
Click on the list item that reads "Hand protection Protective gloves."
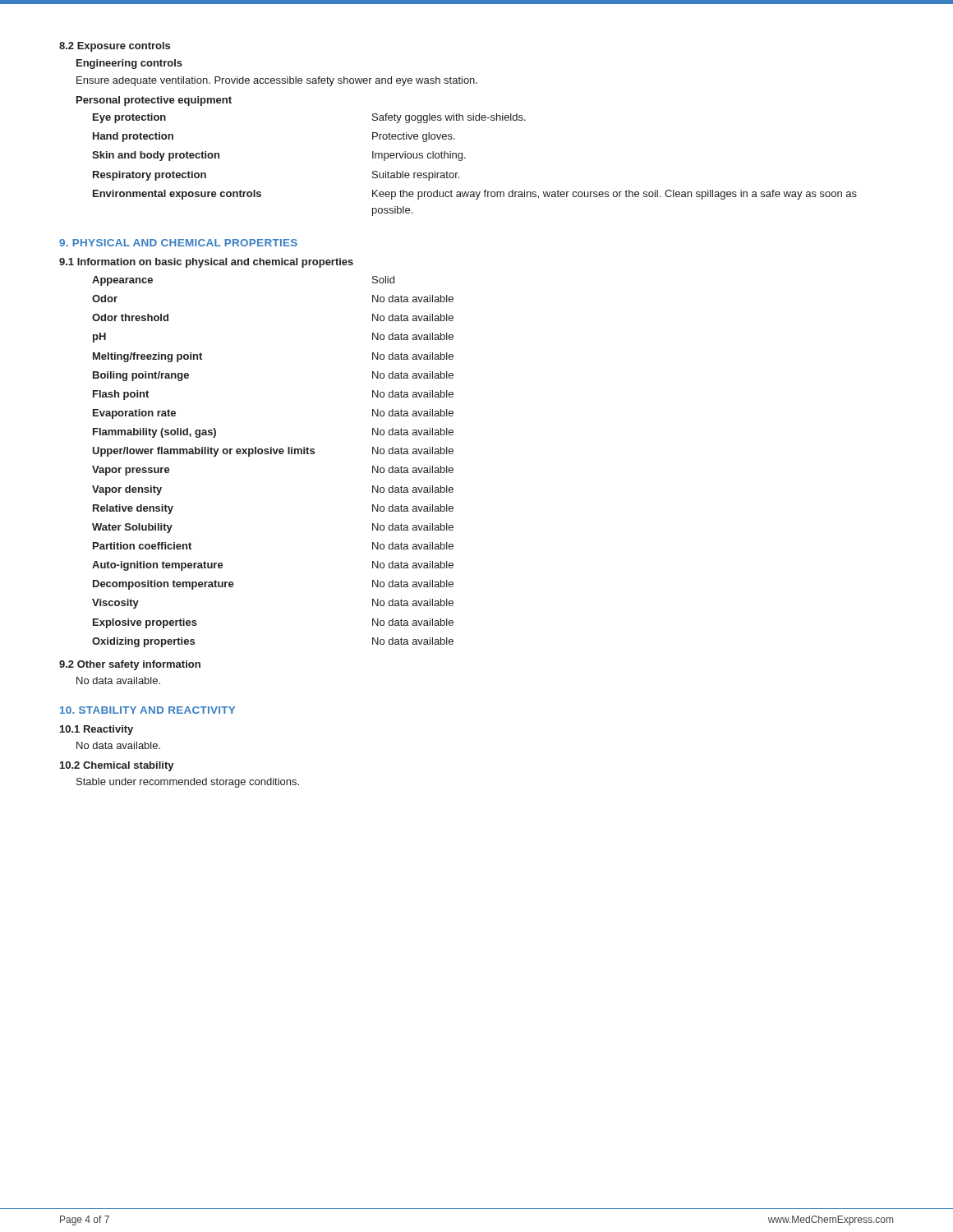(x=134, y=137)
